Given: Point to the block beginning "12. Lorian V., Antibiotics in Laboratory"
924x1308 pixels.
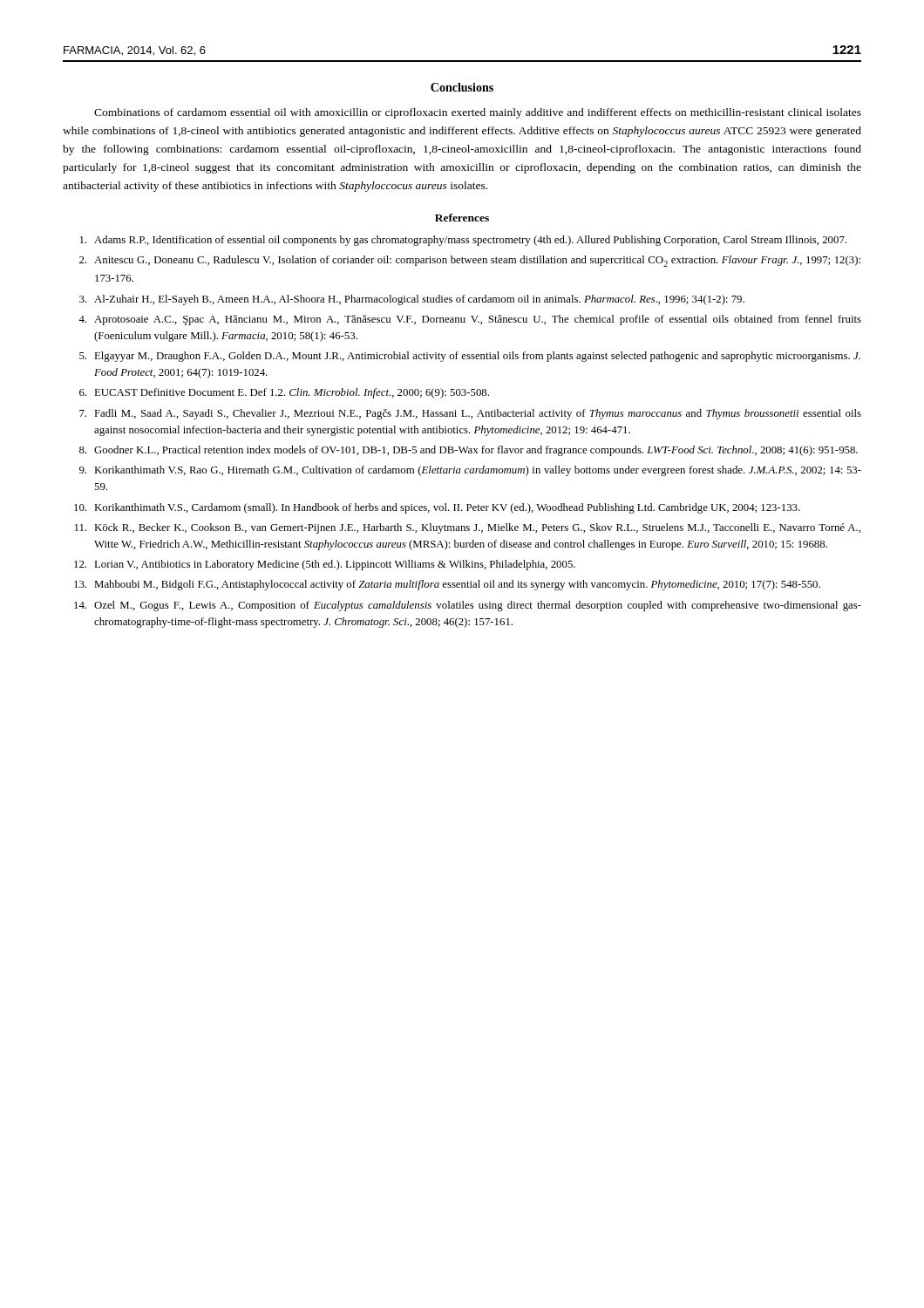Looking at the screenshot, I should click(462, 565).
